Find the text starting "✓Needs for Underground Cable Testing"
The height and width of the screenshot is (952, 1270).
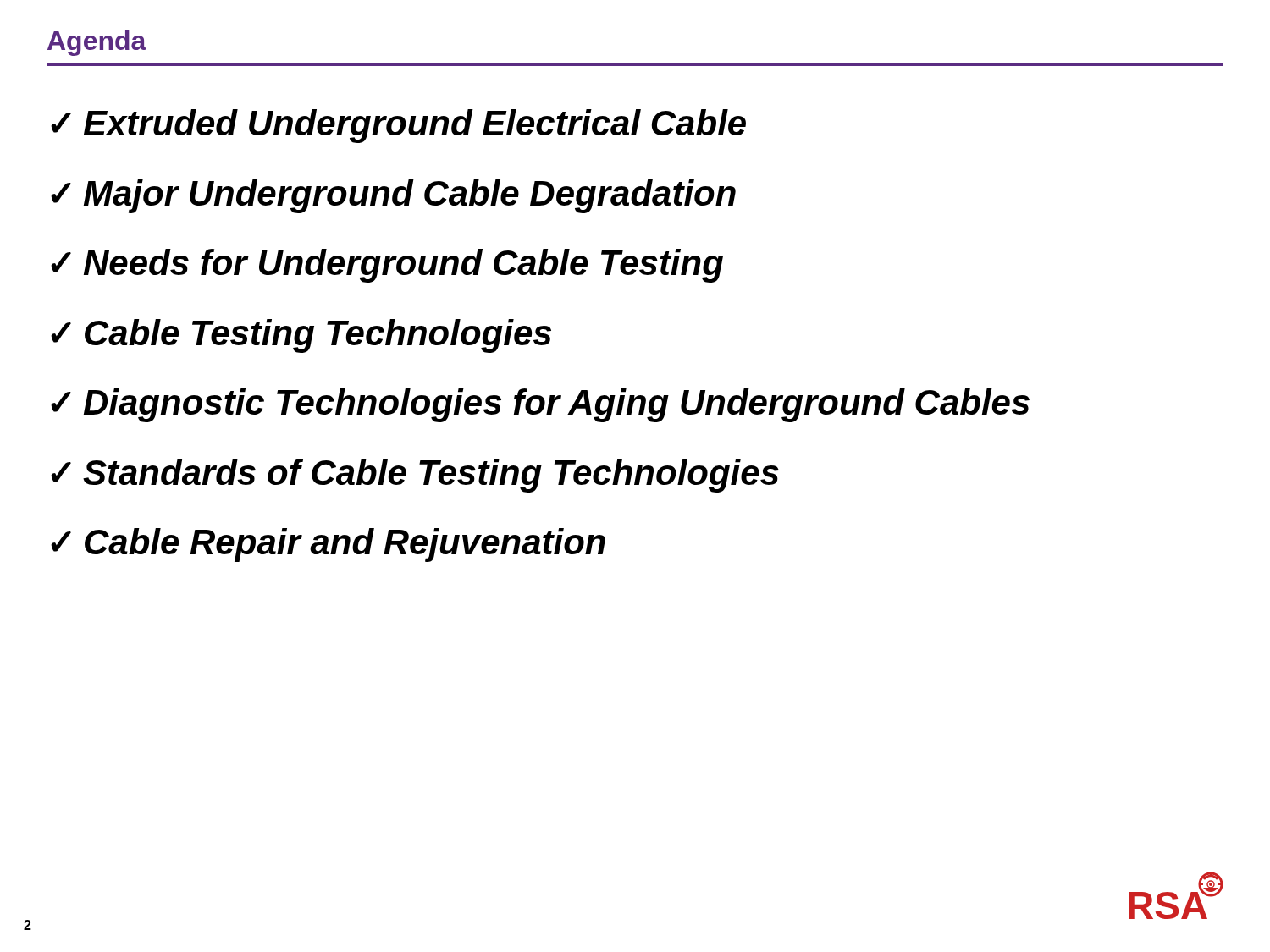pos(385,263)
